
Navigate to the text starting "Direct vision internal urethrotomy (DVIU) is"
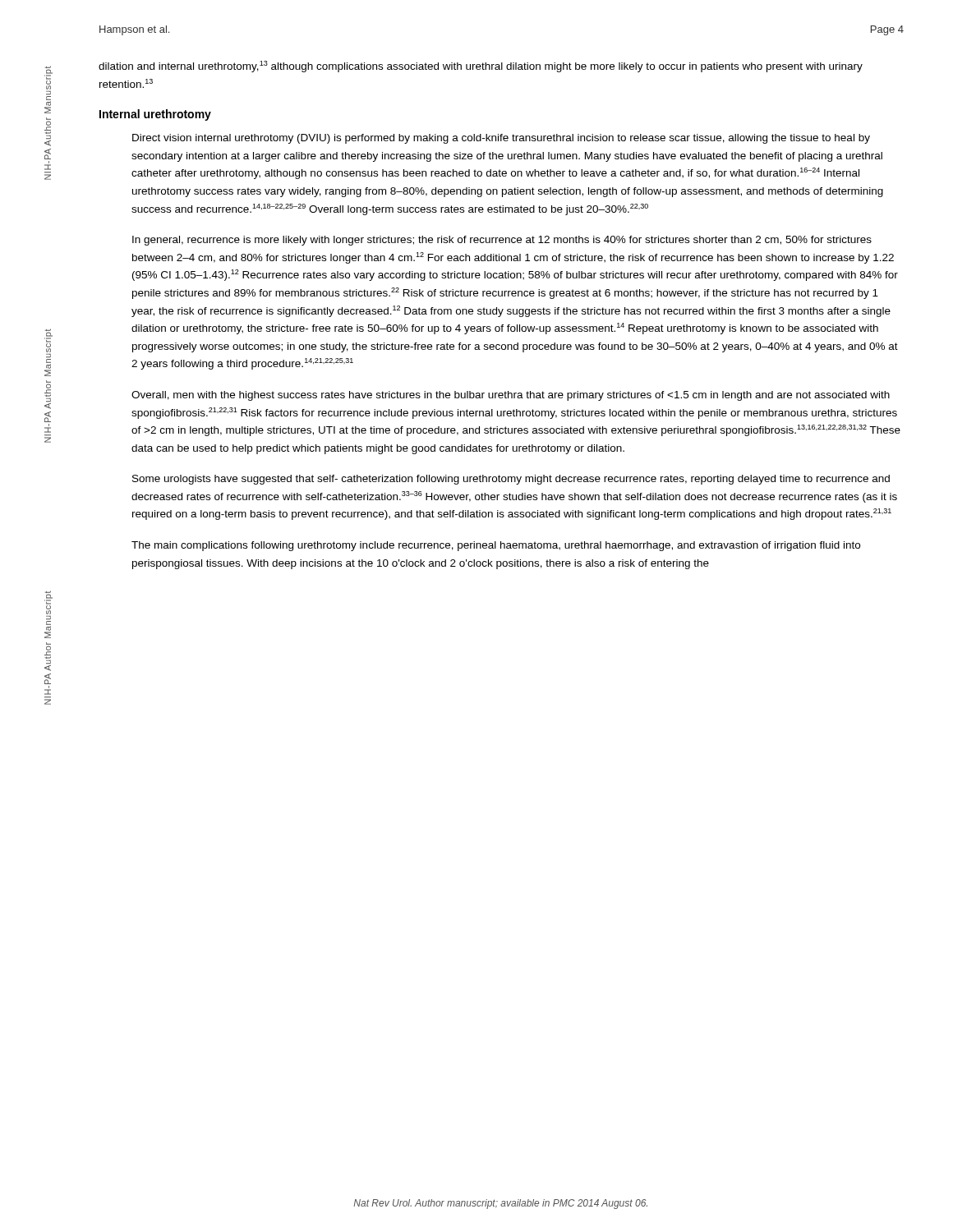pos(507,173)
